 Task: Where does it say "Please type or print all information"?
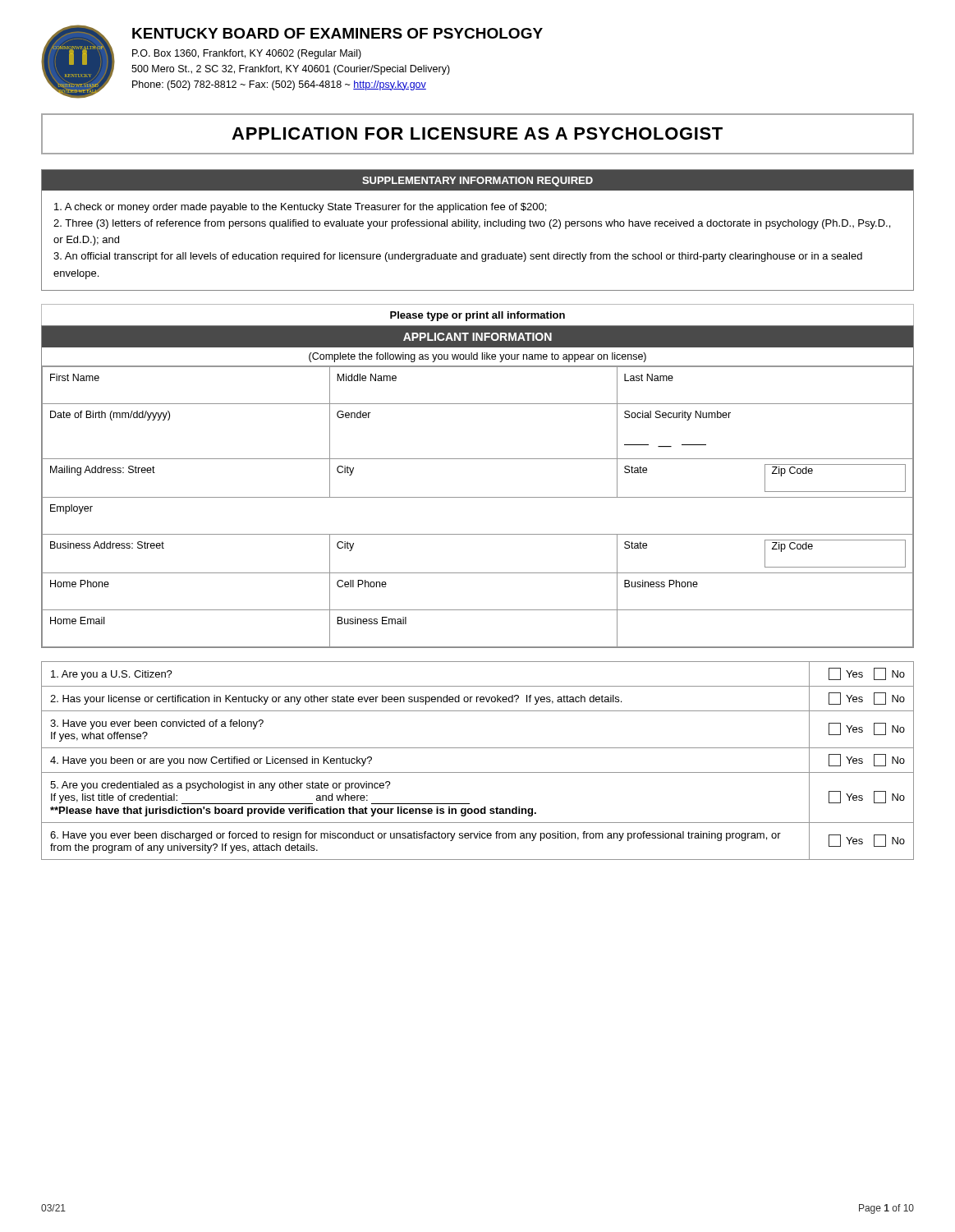478,315
